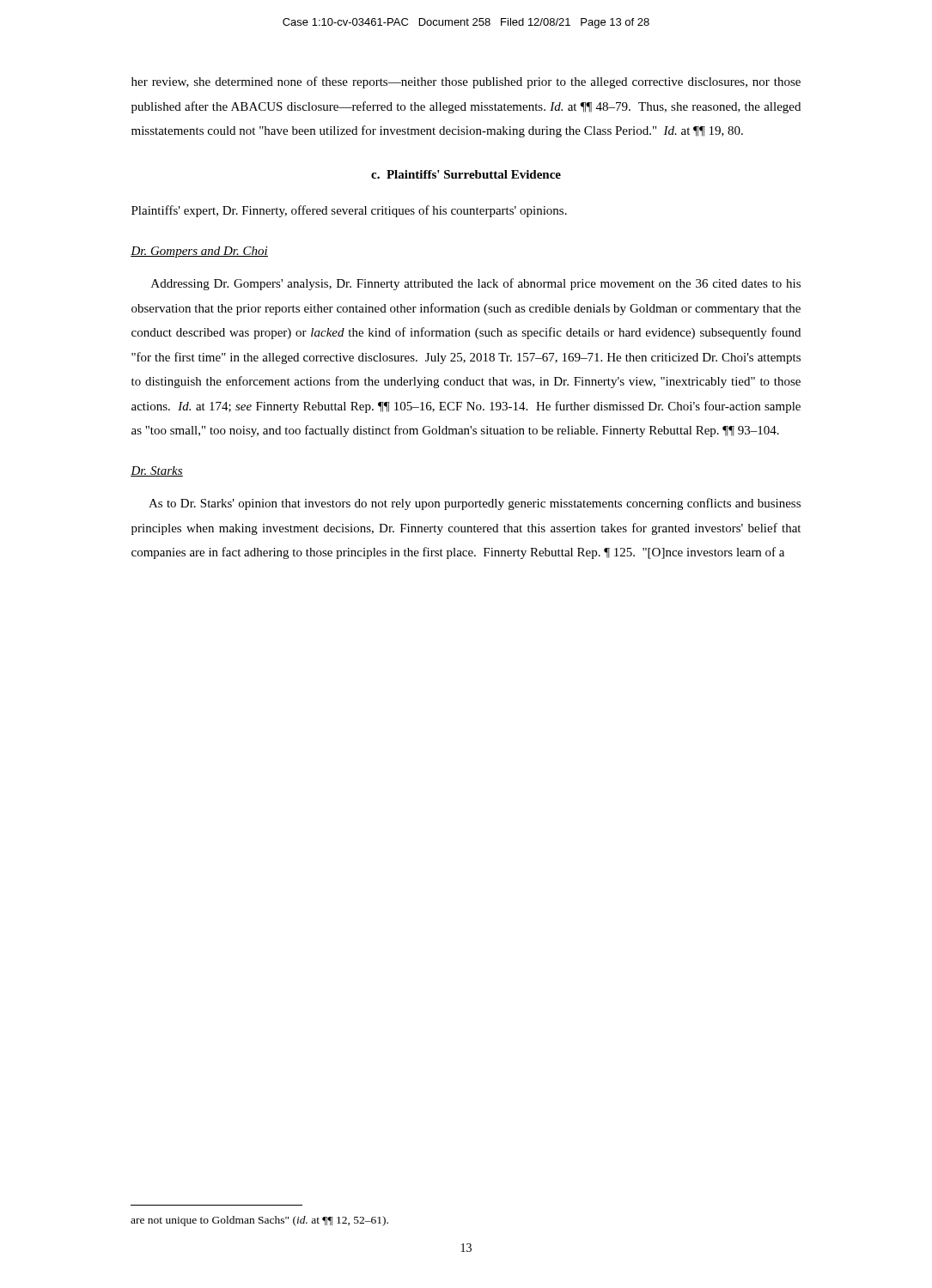Locate the section header containing "c. Plaintiffs' Surrebuttal"

(x=466, y=174)
